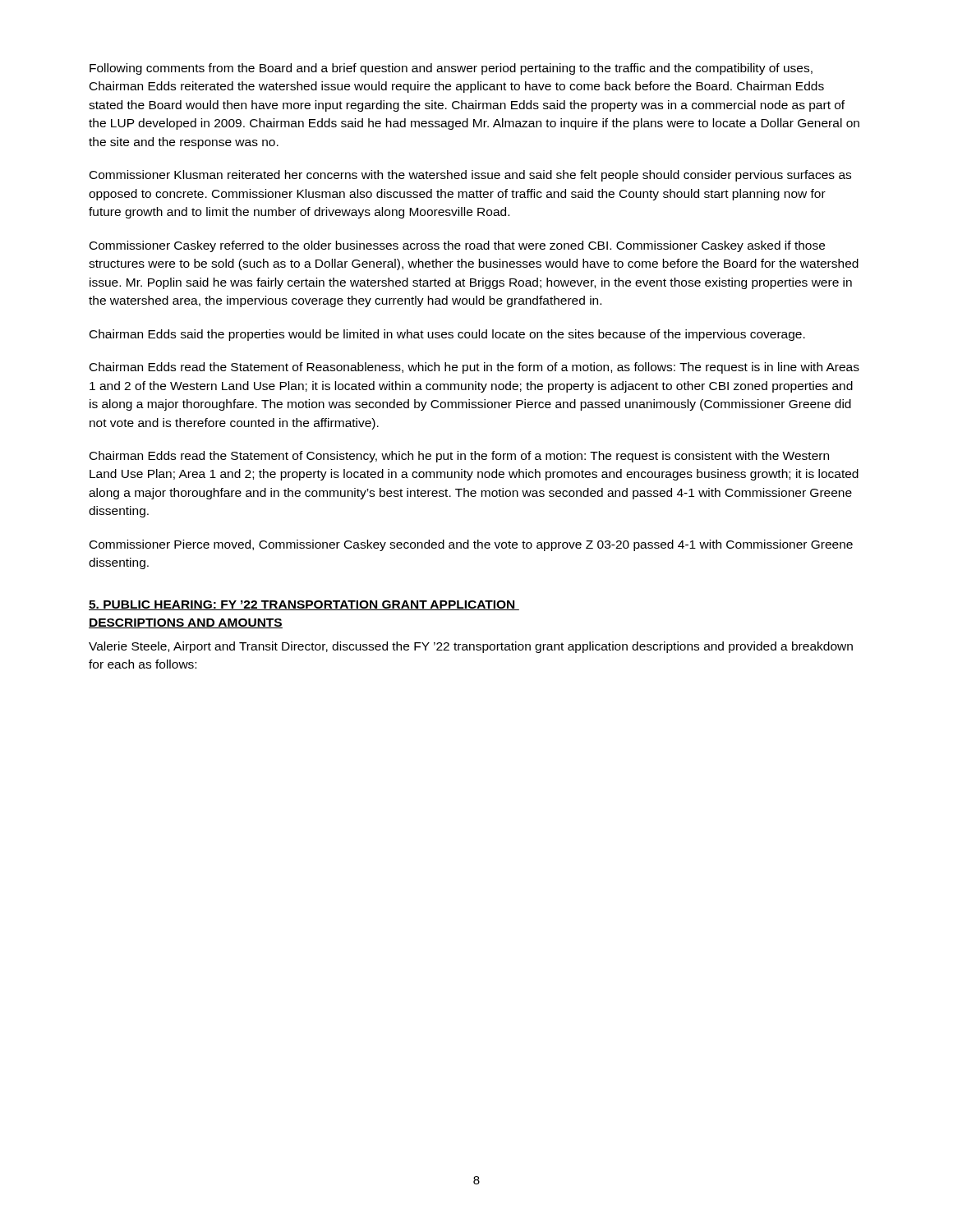Click on the text block starting "Commissioner Pierce moved, Commissioner Caskey"
This screenshot has width=953, height=1232.
[471, 553]
